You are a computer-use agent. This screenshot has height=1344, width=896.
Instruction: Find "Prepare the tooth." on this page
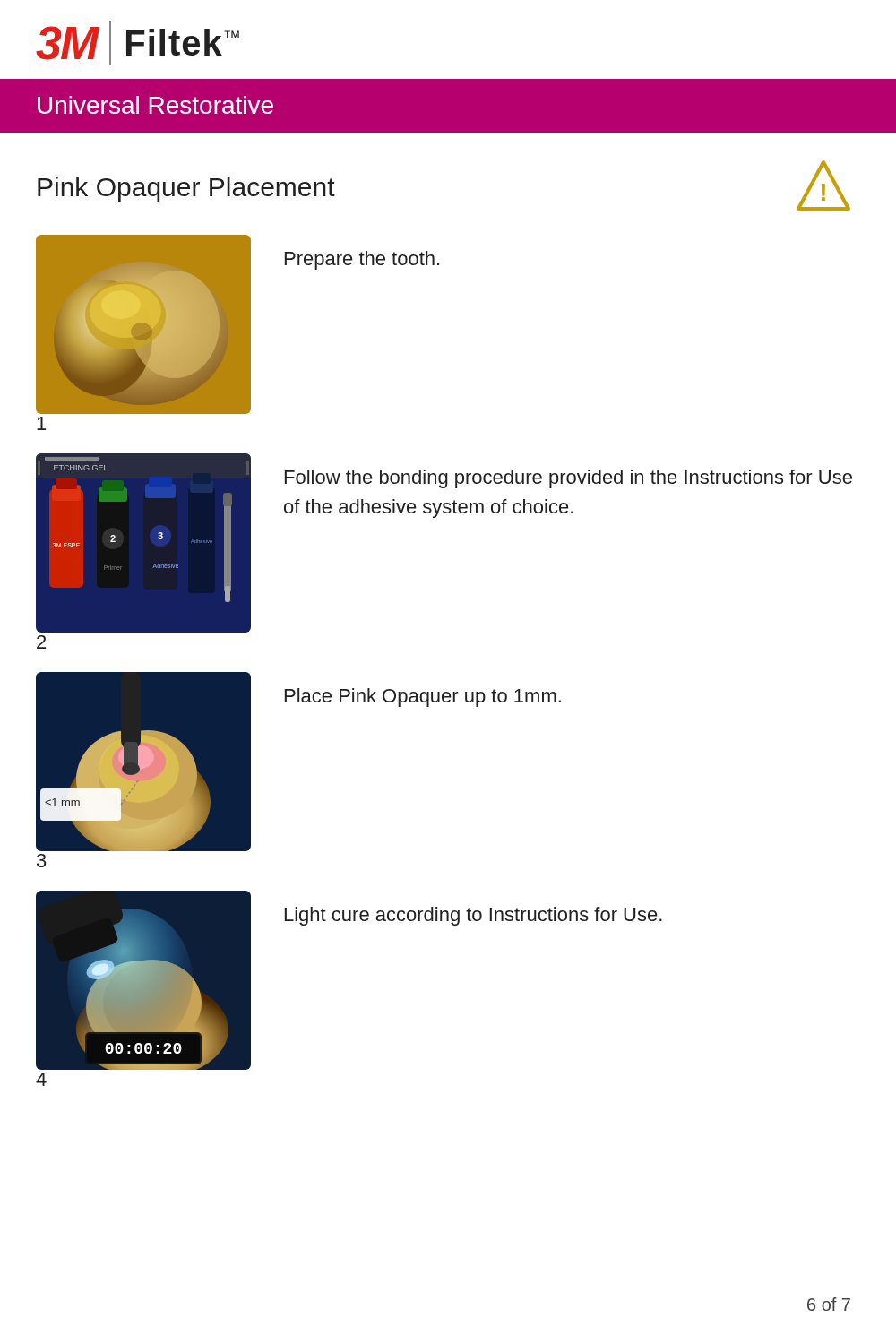362,259
